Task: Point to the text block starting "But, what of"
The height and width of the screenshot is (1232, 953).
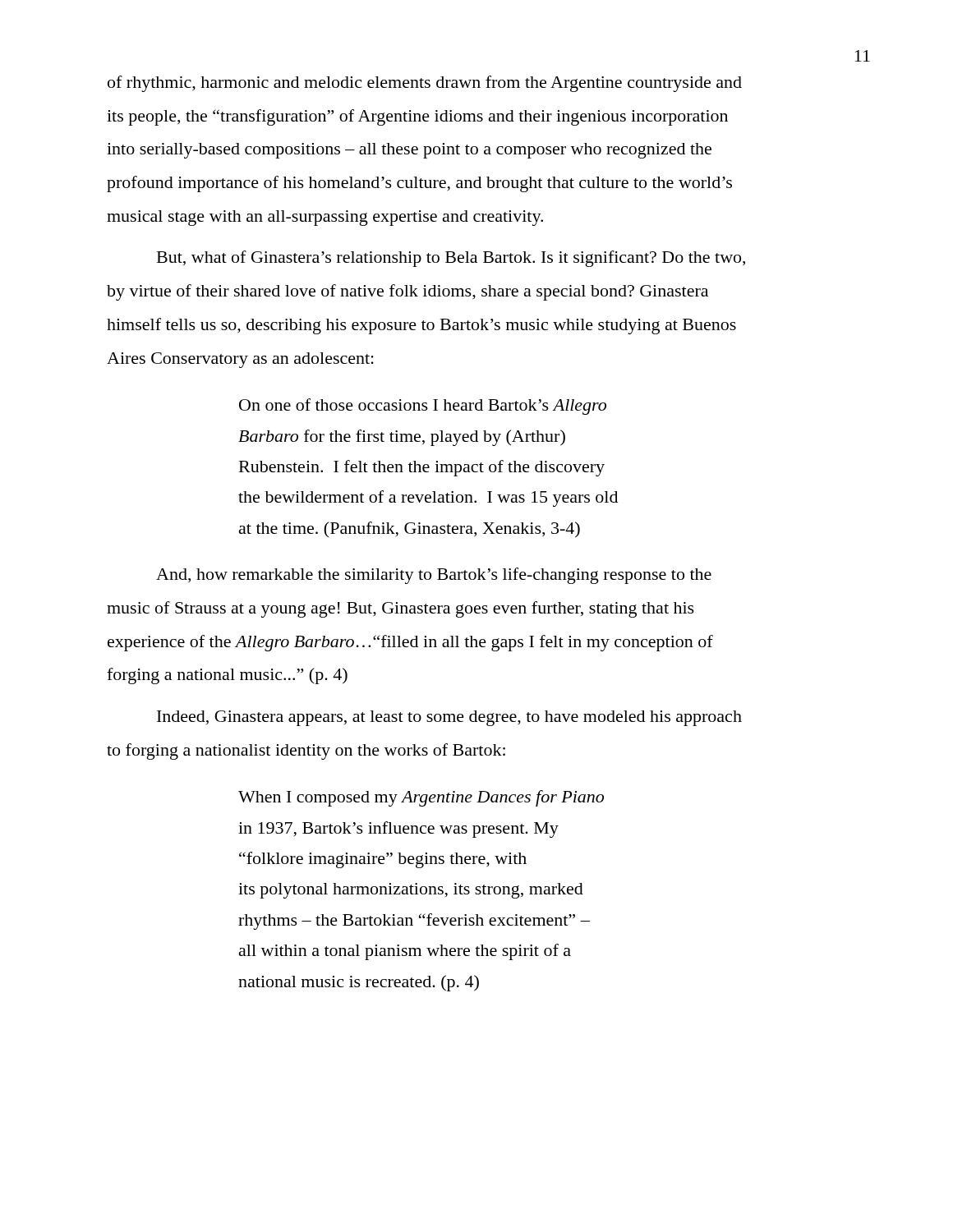Action: click(x=451, y=257)
